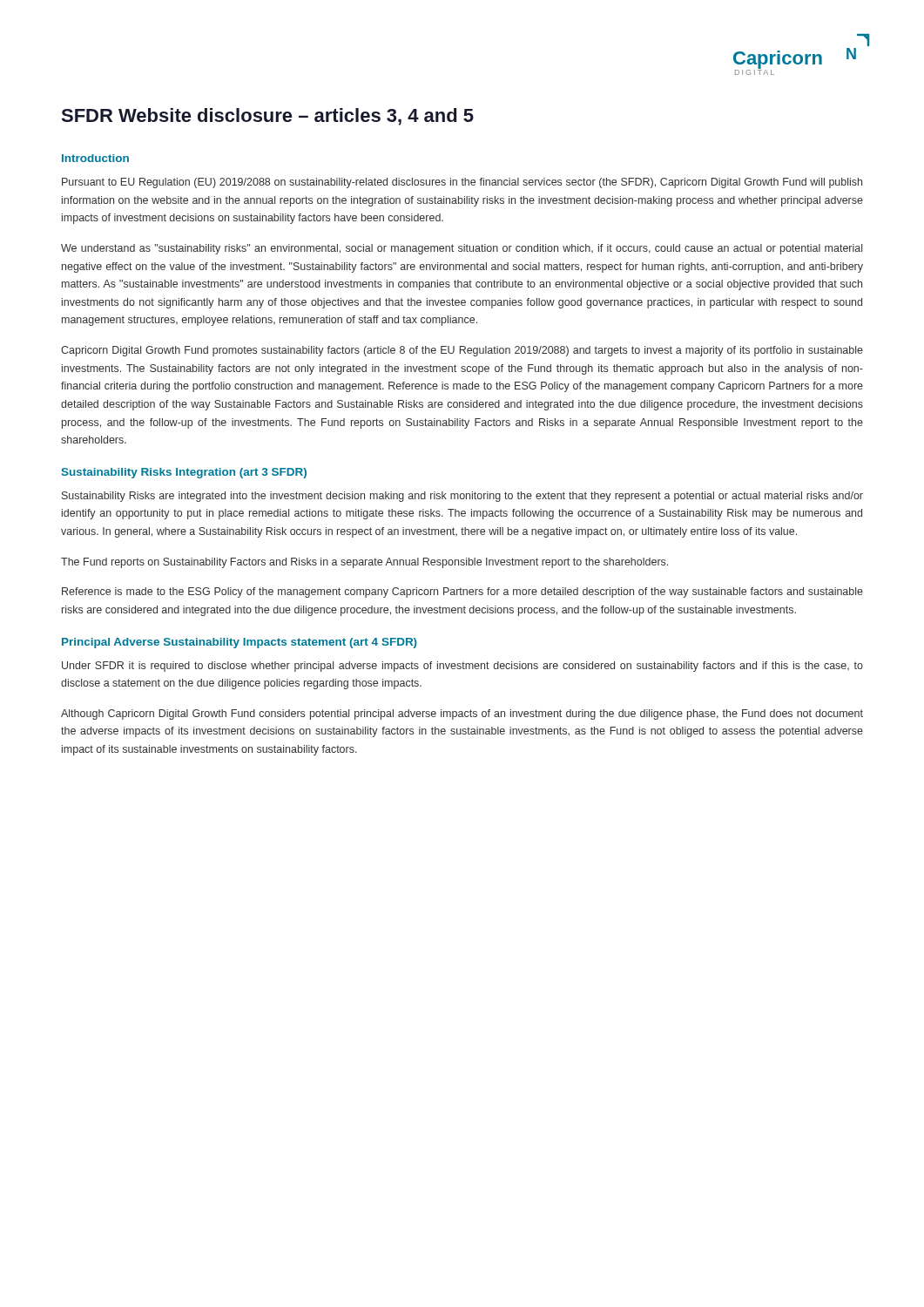Navigate to the element starting "Pursuant to EU Regulation (EU) 2019/2088 on sustainability-related"
This screenshot has height=1307, width=924.
pos(462,200)
